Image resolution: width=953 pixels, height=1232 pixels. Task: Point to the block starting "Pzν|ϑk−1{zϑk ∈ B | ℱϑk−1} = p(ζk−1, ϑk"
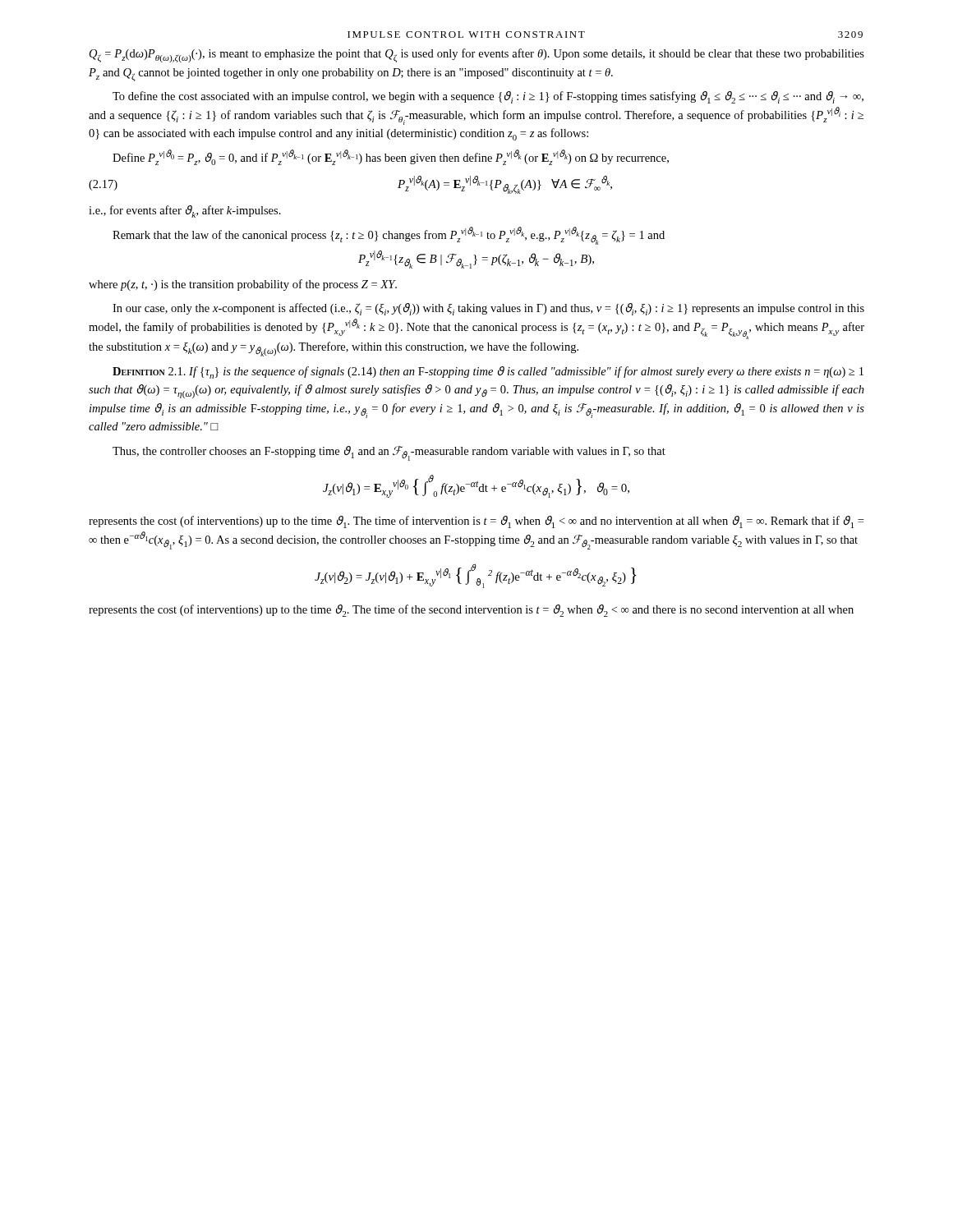(476, 260)
